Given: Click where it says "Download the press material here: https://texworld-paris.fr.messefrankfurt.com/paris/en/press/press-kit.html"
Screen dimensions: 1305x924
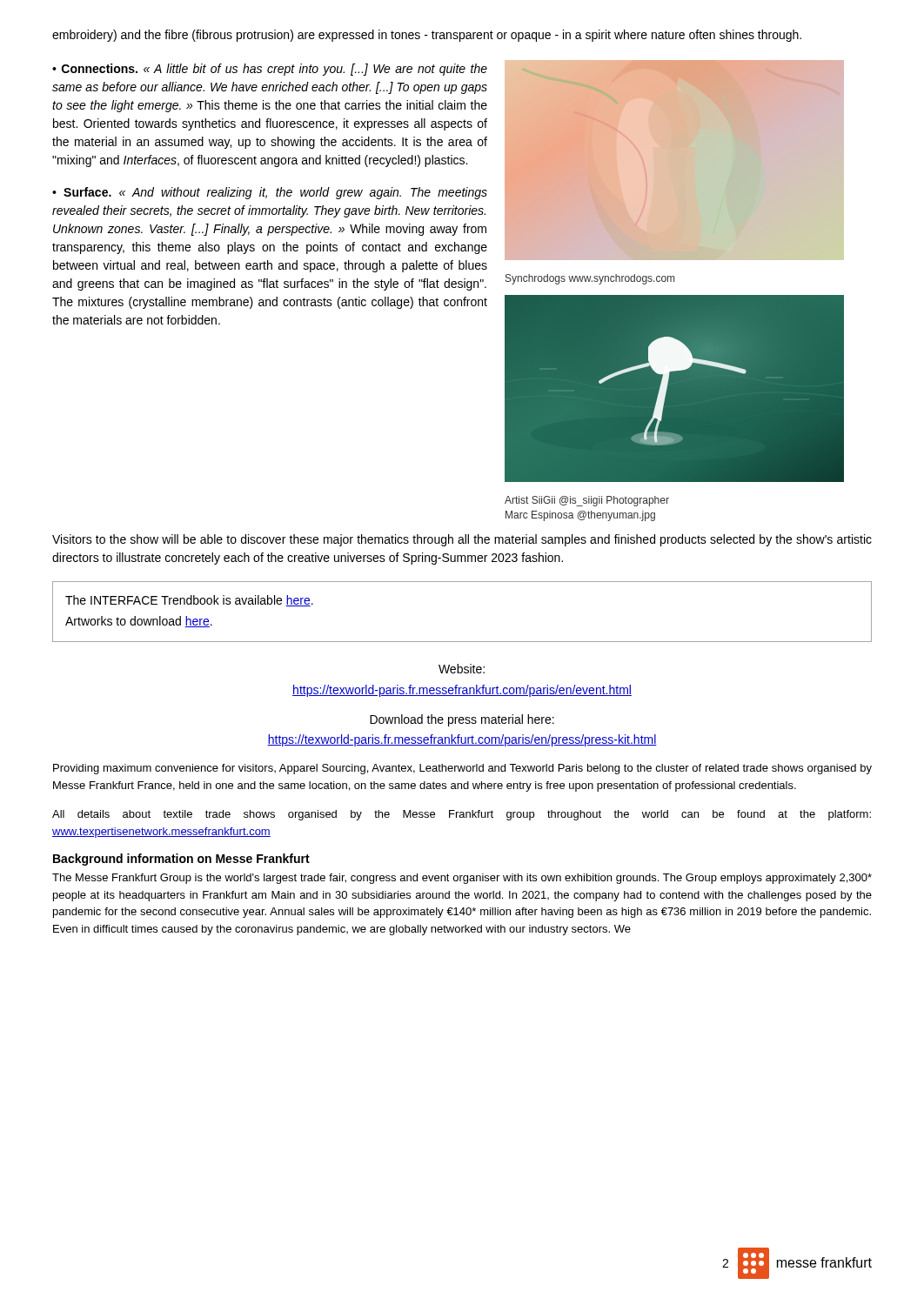Looking at the screenshot, I should pos(462,729).
